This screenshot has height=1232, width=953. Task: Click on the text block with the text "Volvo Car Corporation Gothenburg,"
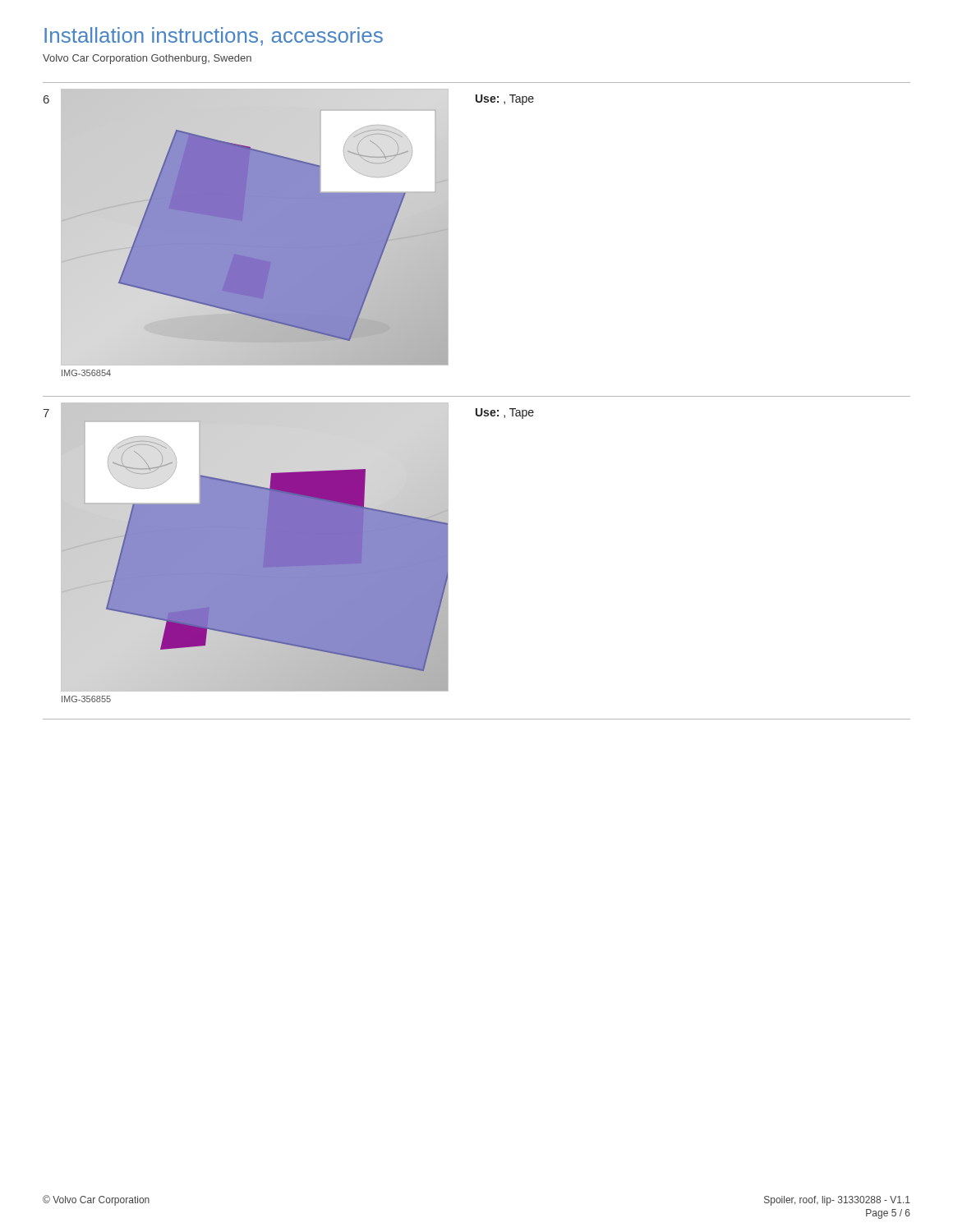[x=147, y=59]
